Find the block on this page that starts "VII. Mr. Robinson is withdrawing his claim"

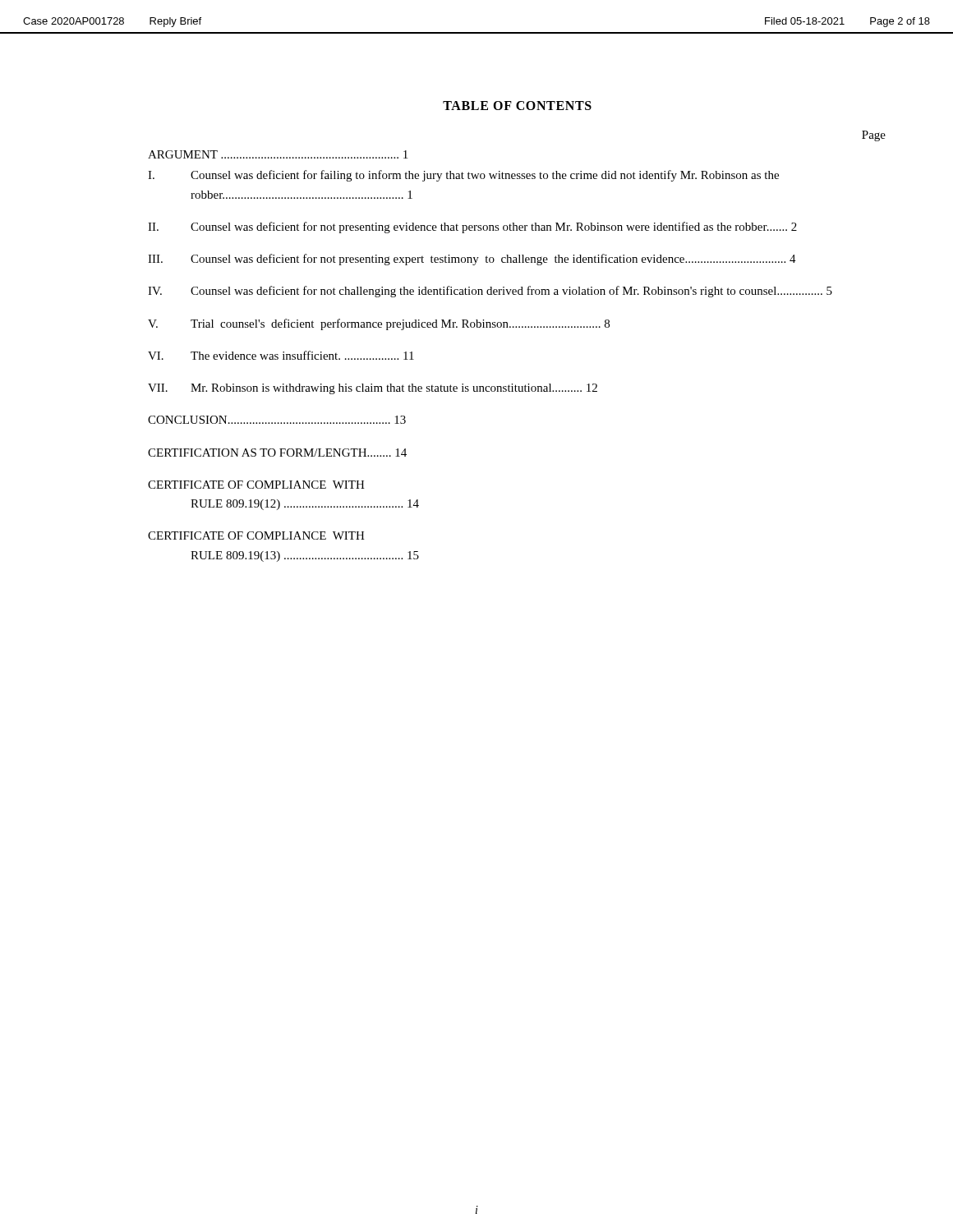(518, 388)
